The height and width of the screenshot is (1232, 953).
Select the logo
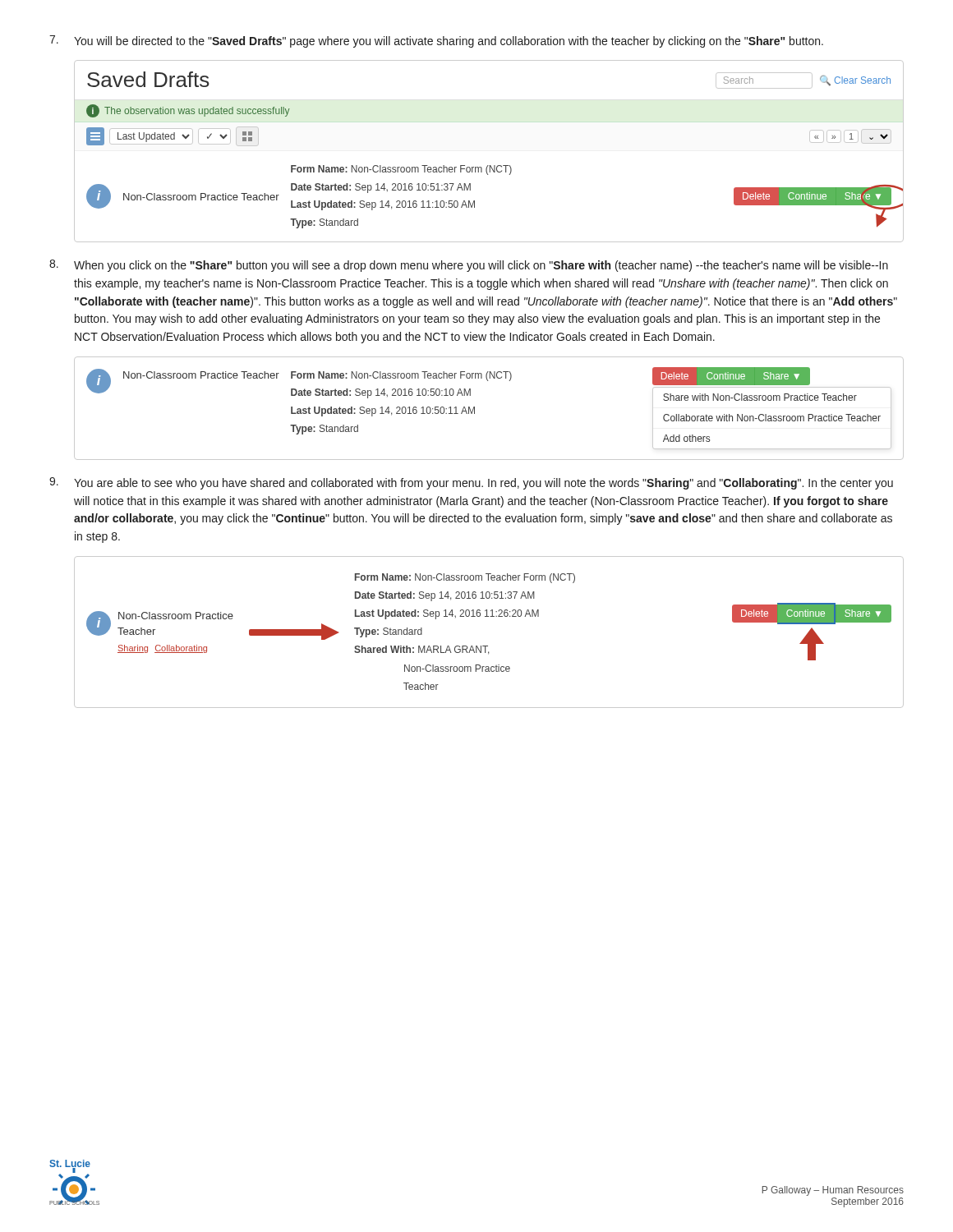86,1183
